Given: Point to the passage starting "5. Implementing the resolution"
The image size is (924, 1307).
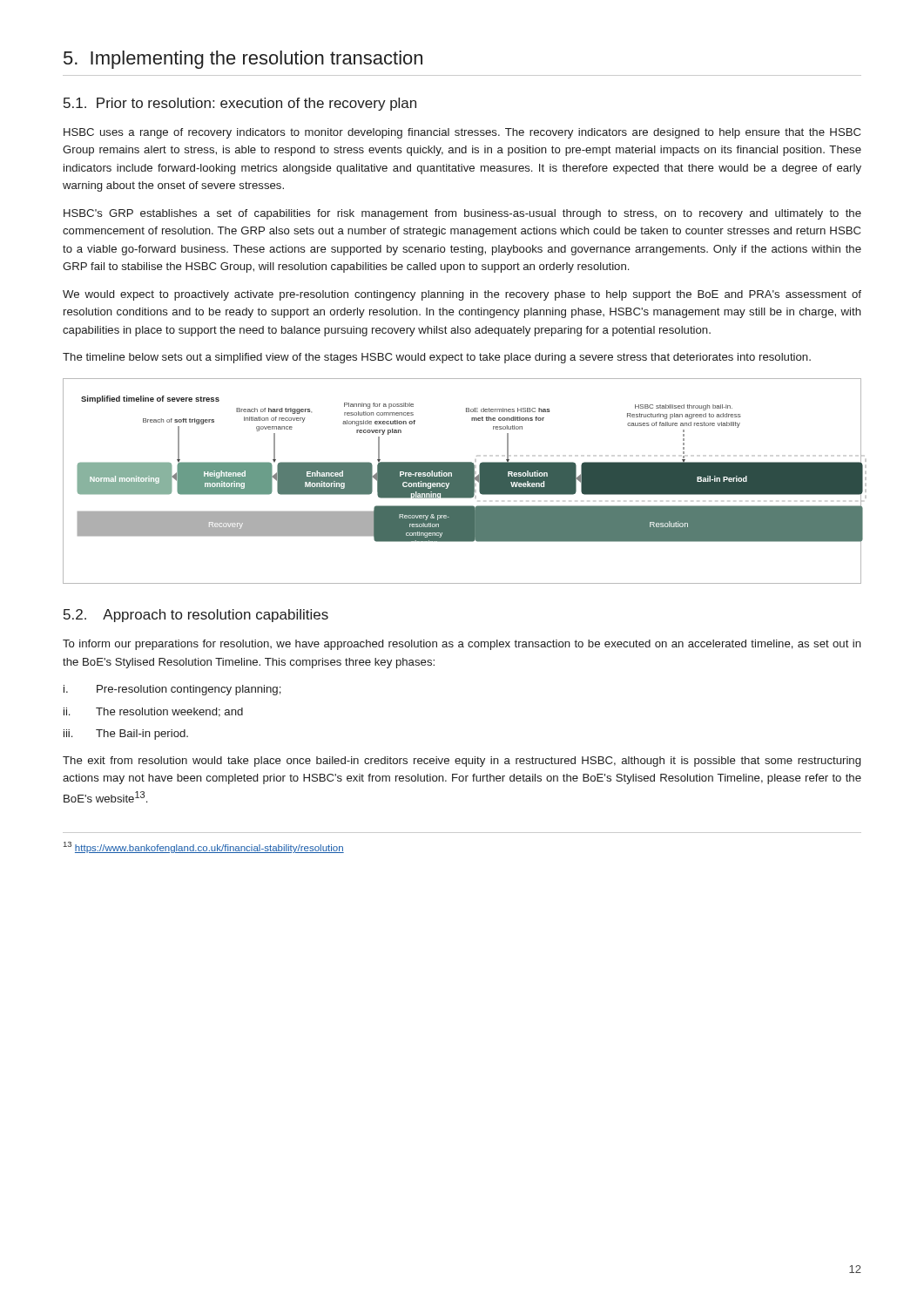Looking at the screenshot, I should click(x=243, y=58).
